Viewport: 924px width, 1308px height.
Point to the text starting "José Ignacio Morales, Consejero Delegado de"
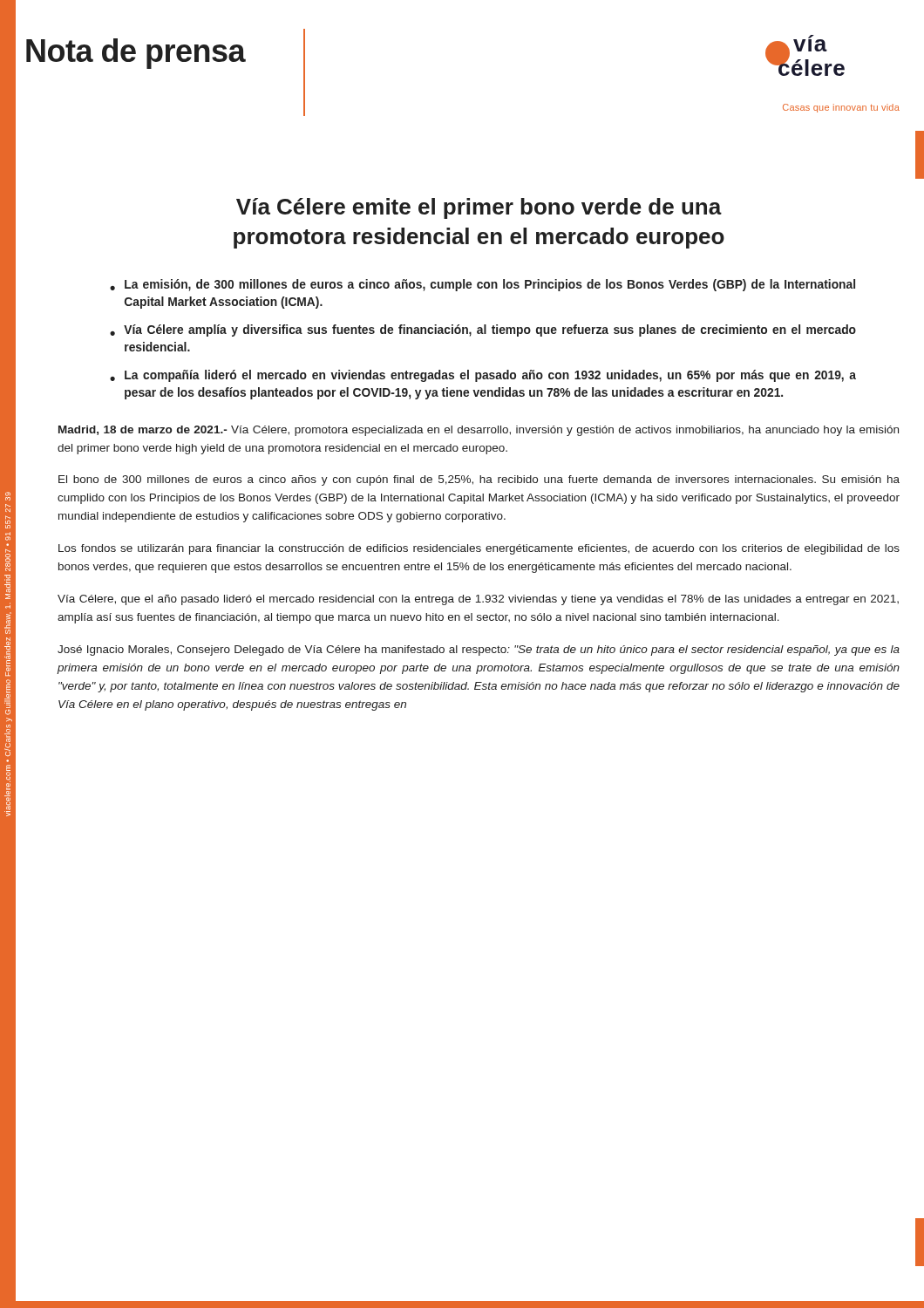479,677
